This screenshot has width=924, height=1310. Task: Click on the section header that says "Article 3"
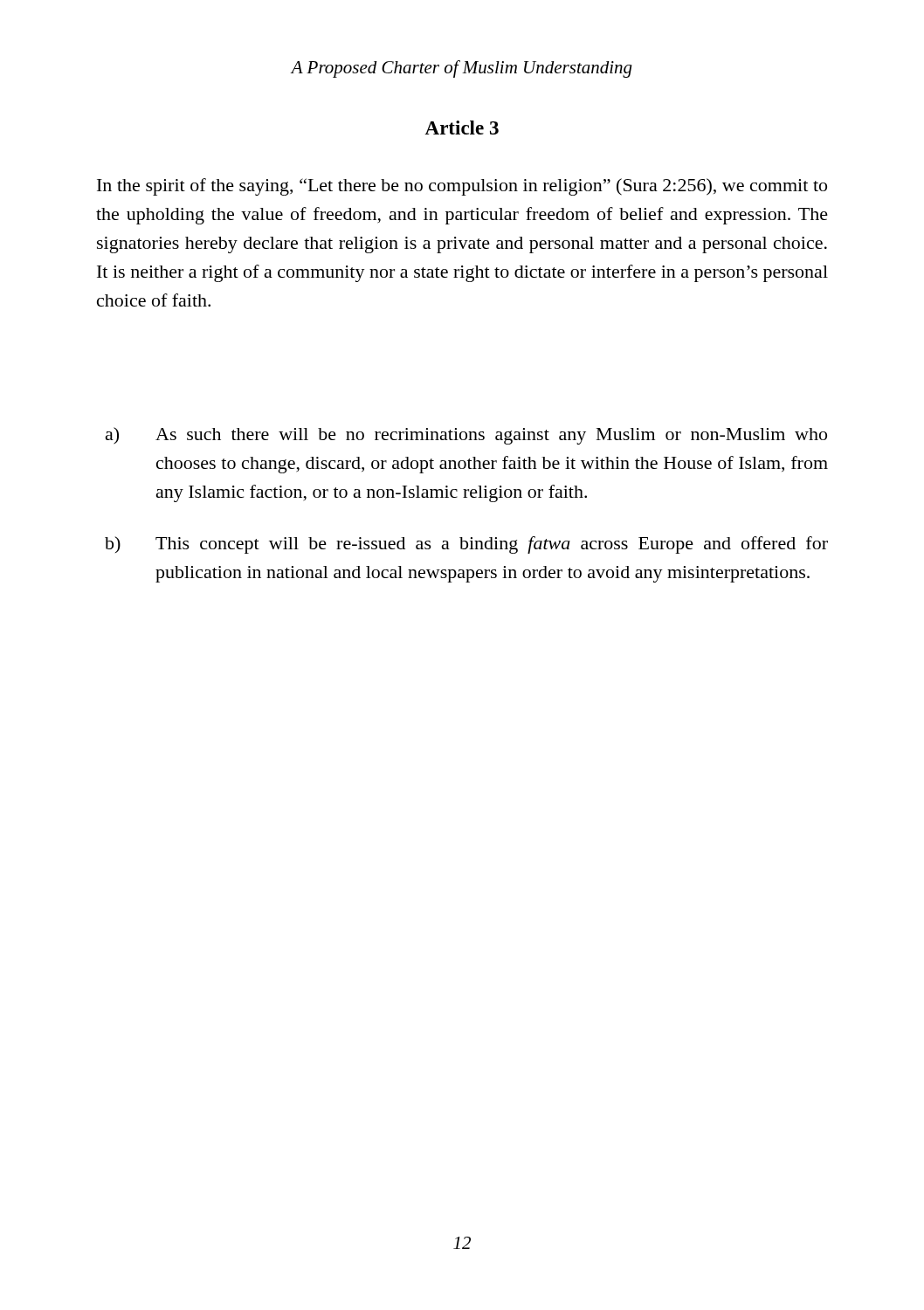[462, 128]
